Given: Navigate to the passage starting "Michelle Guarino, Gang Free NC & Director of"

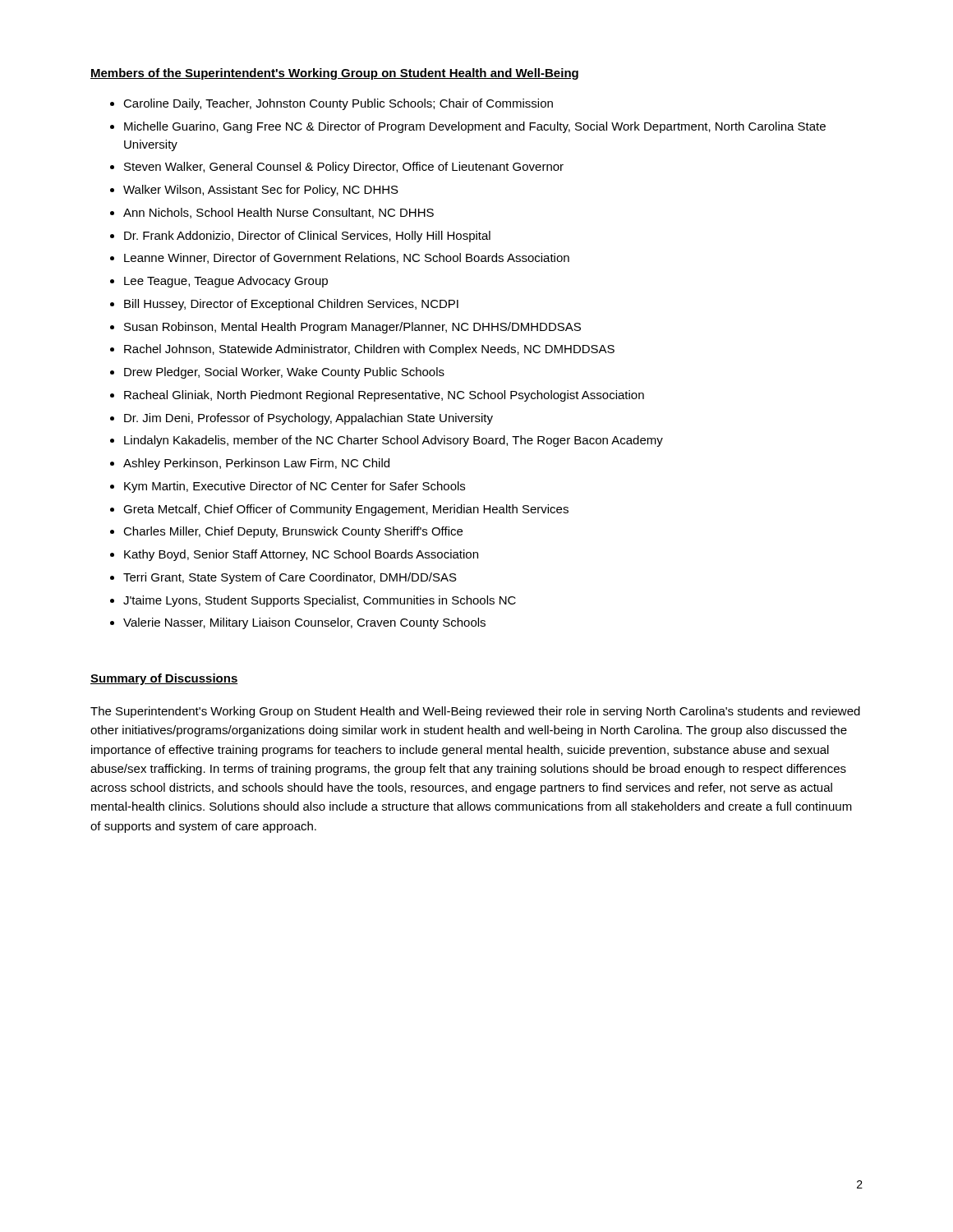Looking at the screenshot, I should tap(475, 135).
